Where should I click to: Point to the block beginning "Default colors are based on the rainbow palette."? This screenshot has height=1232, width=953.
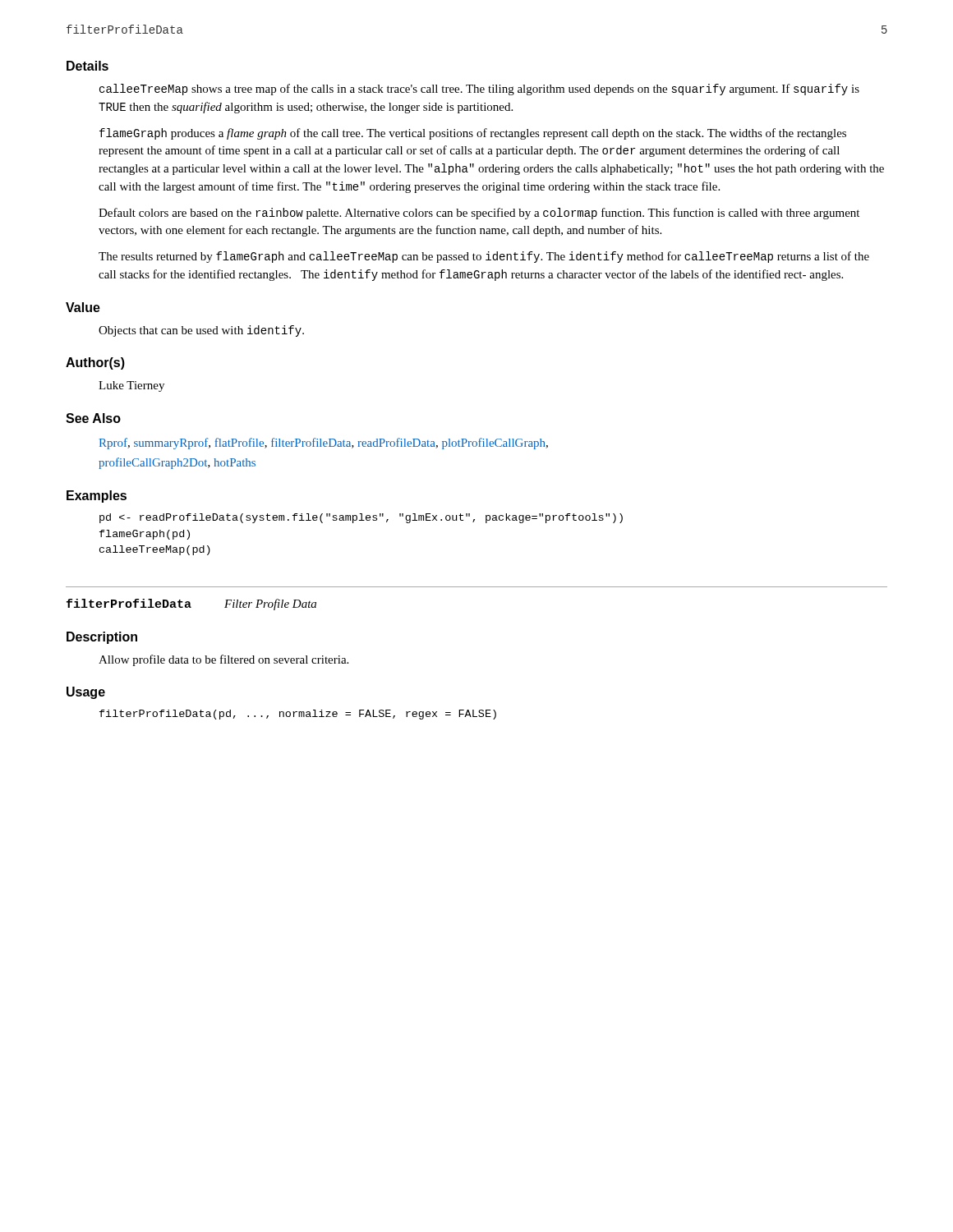point(479,221)
